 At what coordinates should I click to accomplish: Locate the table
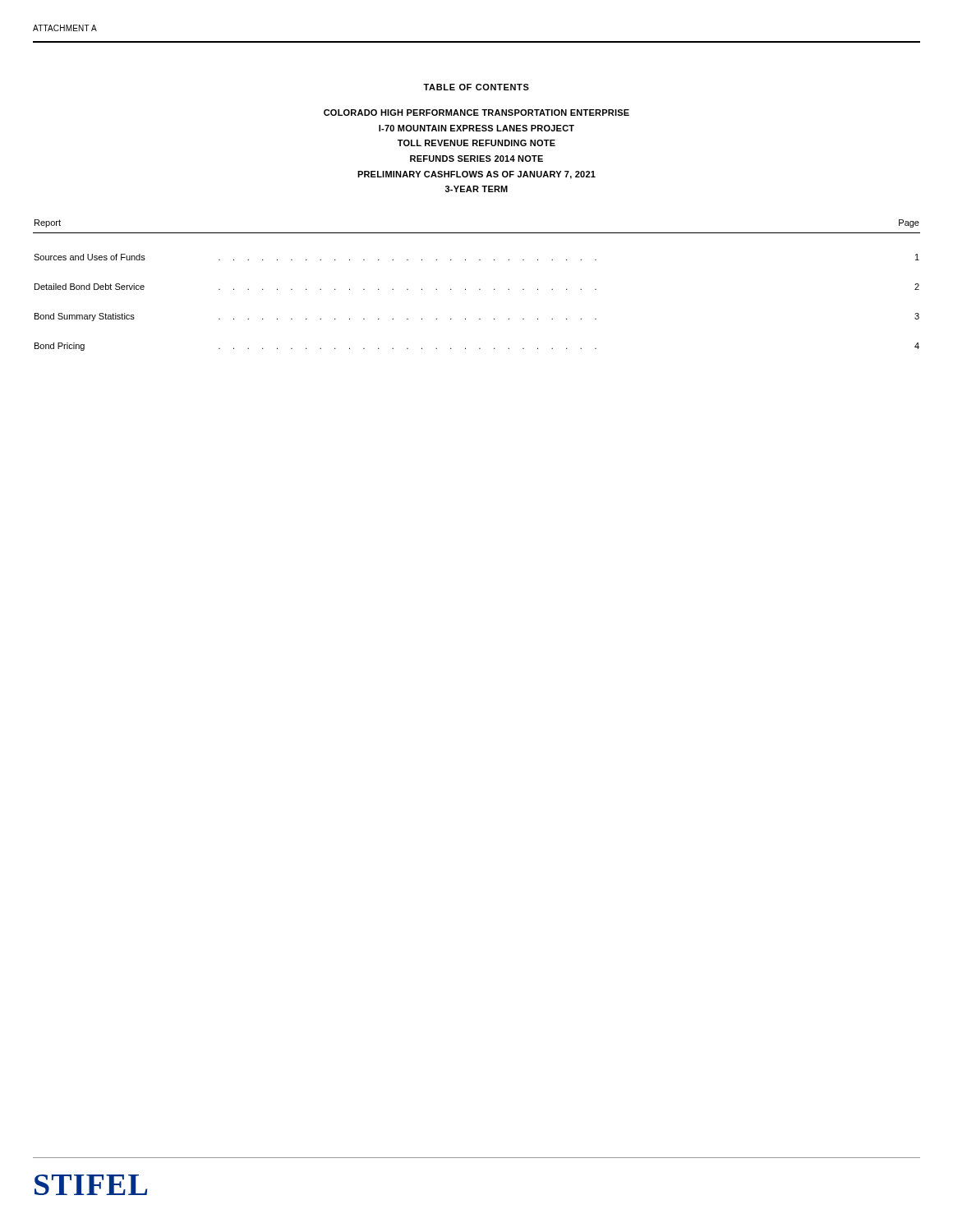pos(476,284)
